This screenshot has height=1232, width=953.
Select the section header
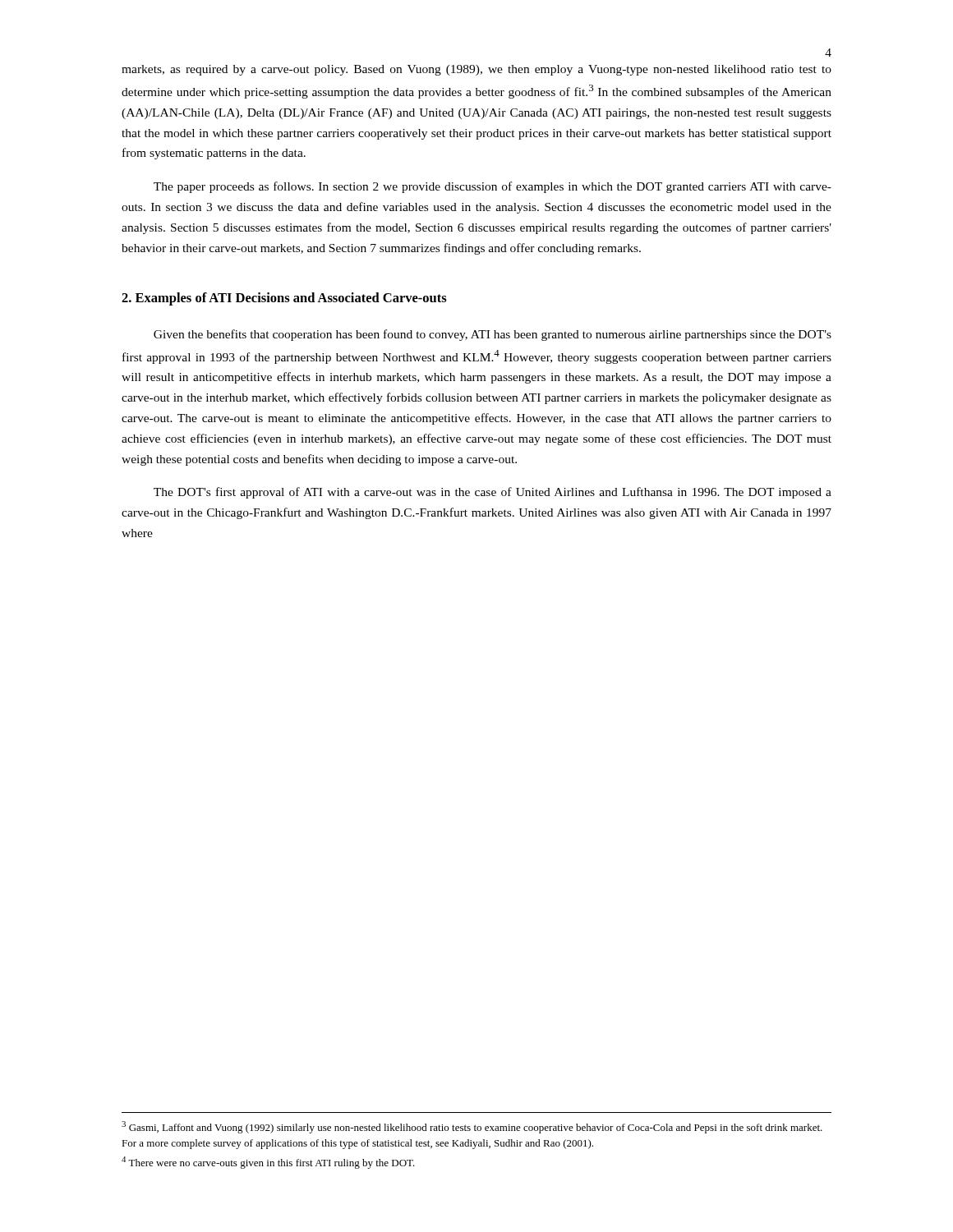pyautogui.click(x=284, y=298)
